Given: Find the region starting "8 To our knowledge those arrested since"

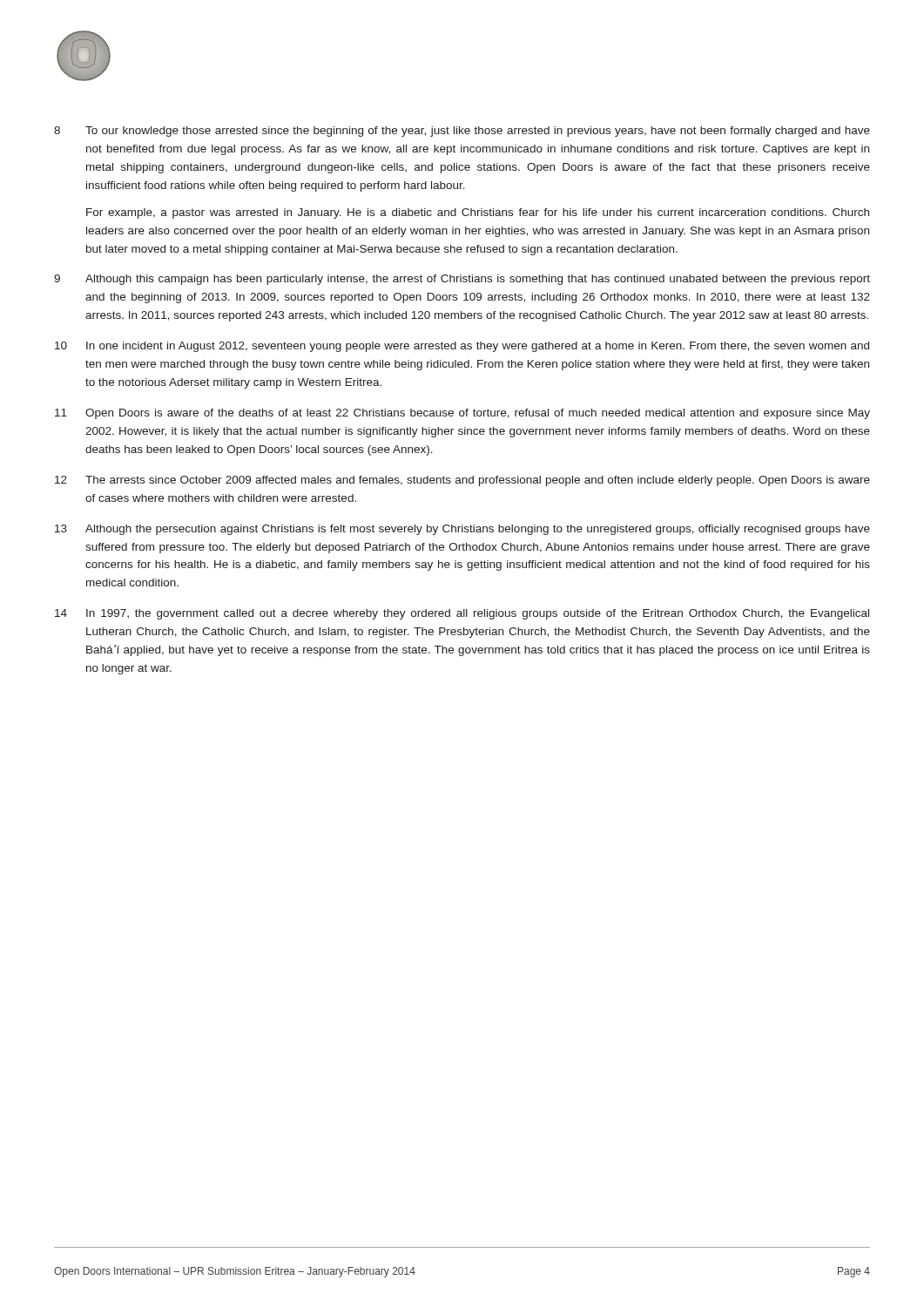Looking at the screenshot, I should 462,190.
